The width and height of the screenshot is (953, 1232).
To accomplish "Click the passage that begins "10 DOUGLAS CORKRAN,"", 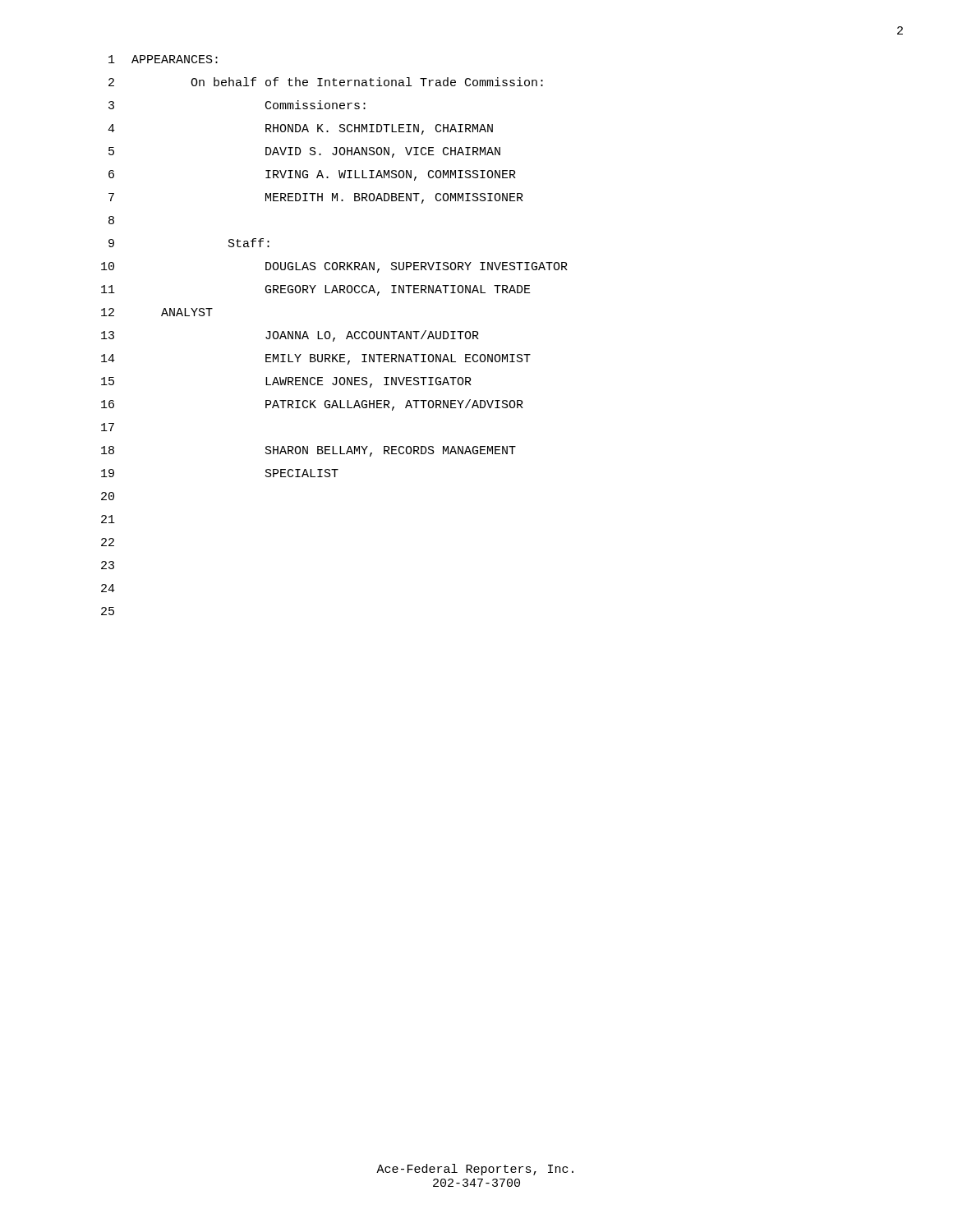I will tap(325, 268).
